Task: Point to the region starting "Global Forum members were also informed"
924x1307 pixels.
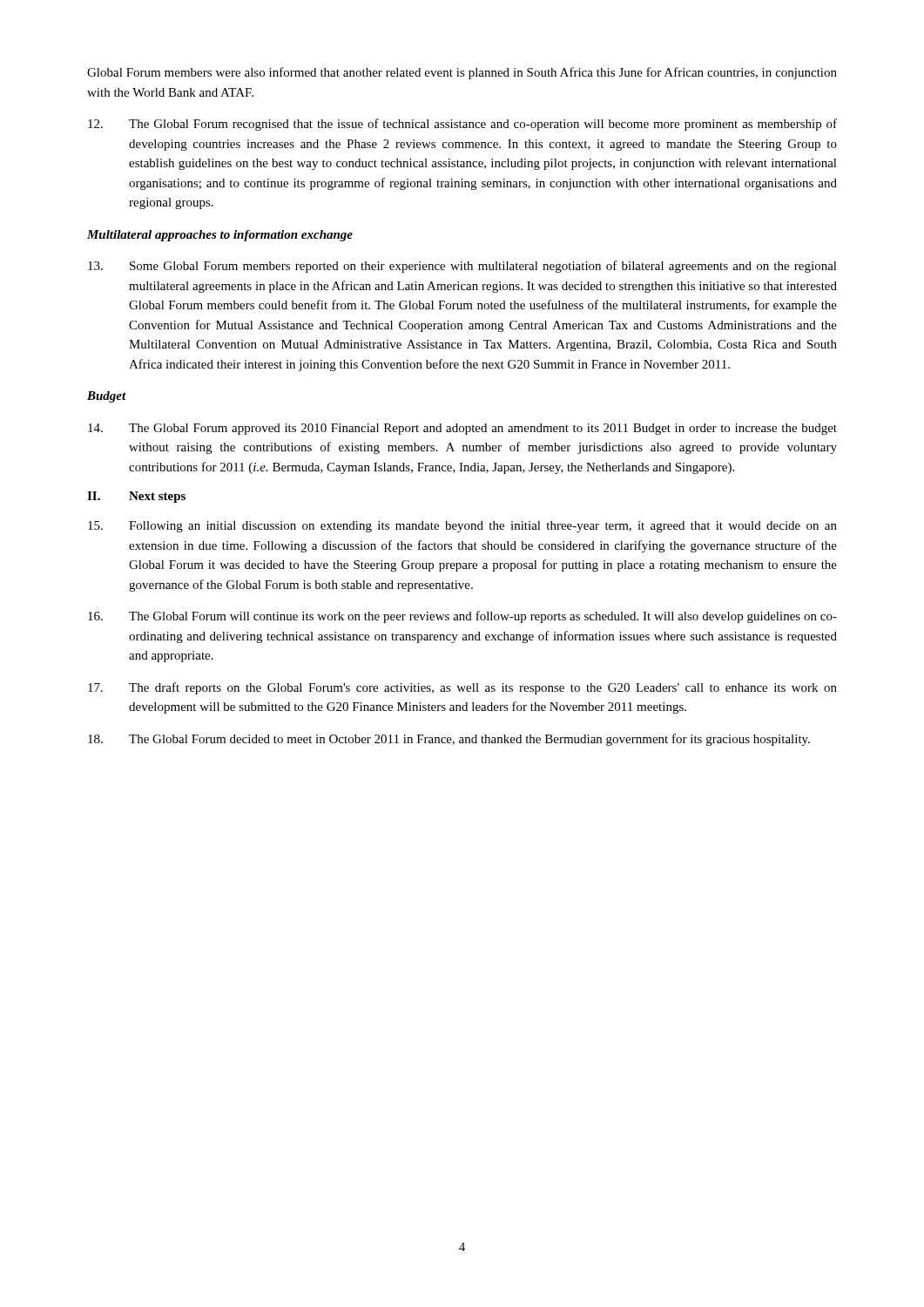Action: click(462, 82)
